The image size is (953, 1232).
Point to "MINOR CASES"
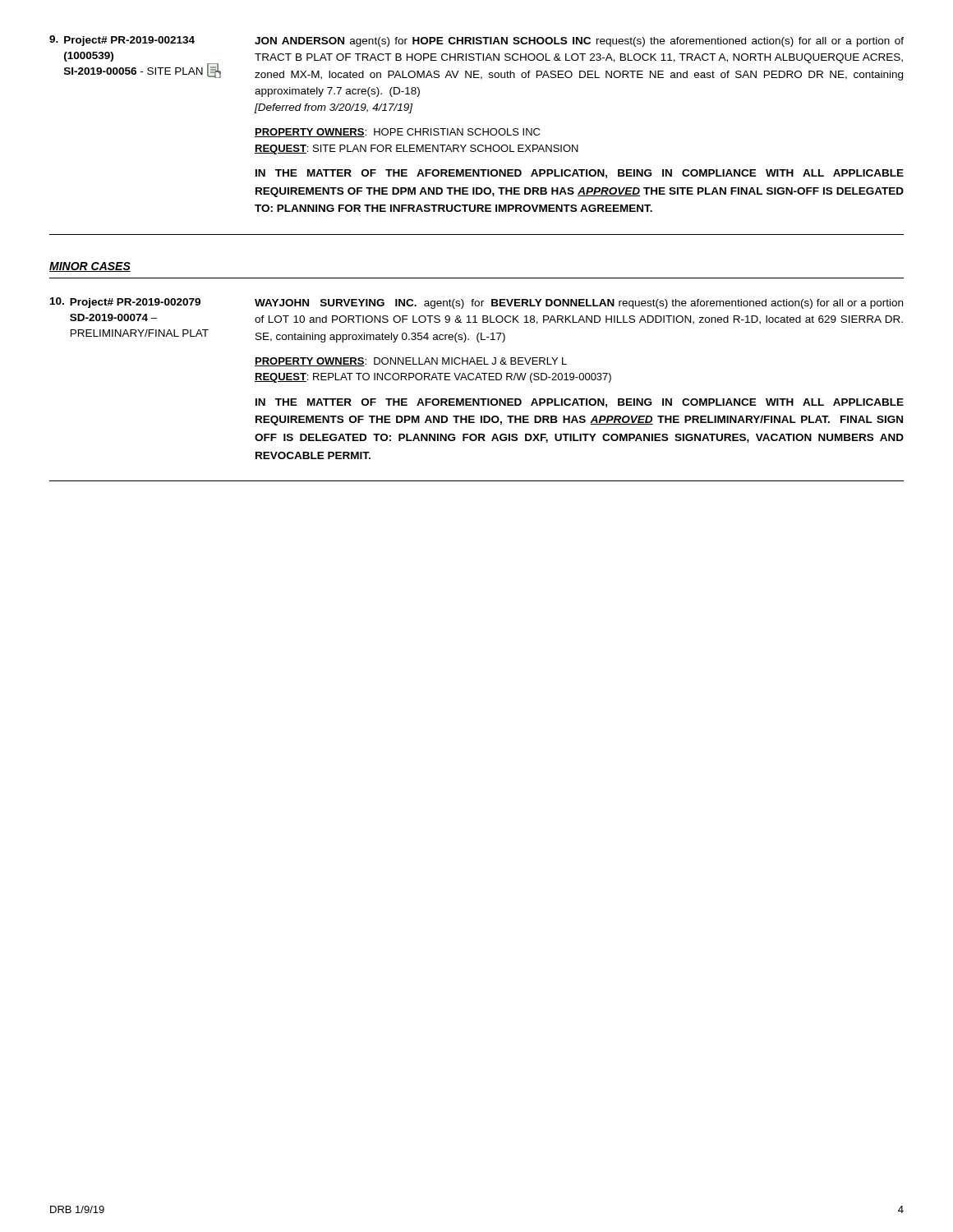(x=90, y=266)
